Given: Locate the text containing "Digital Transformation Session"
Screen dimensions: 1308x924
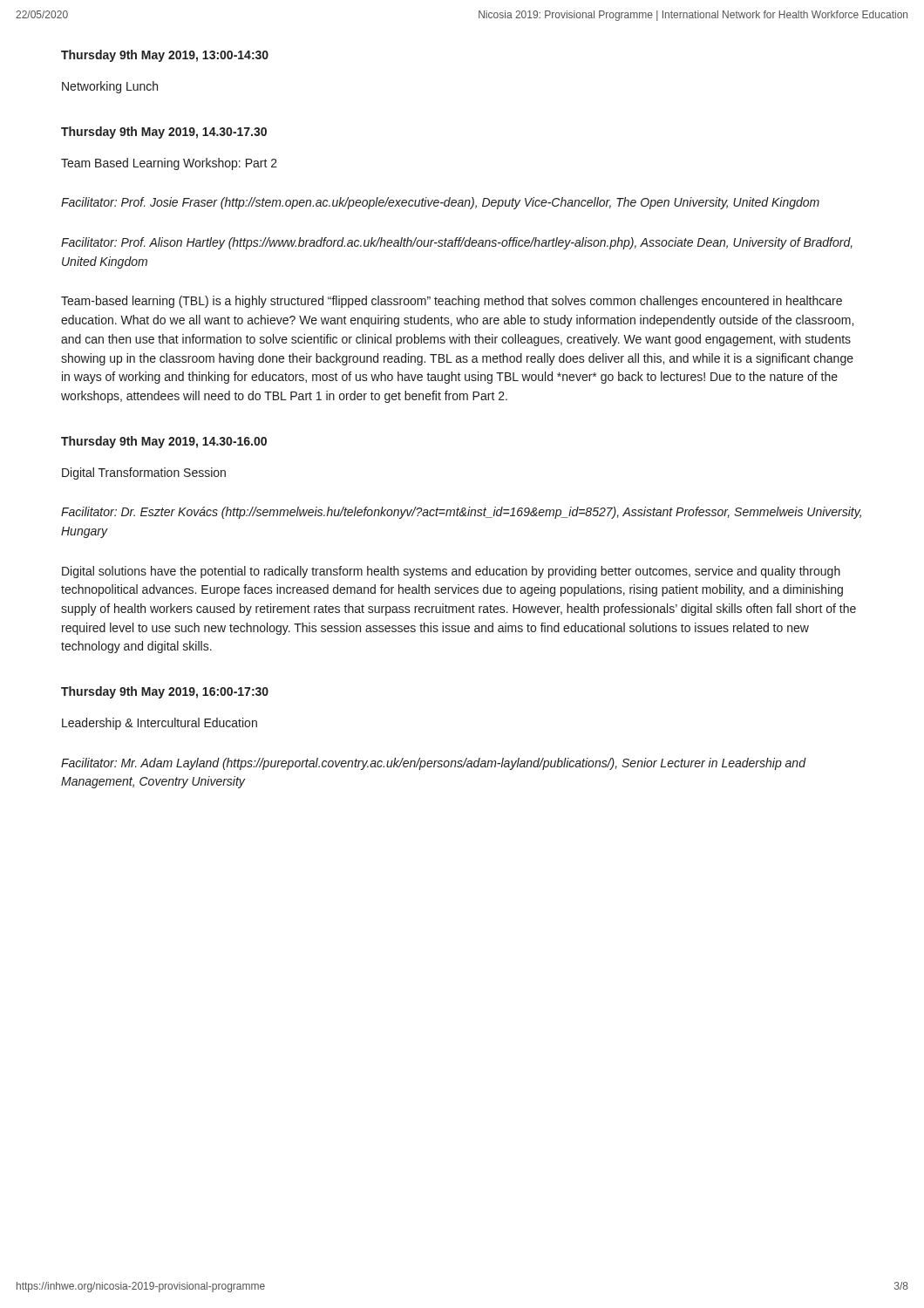Looking at the screenshot, I should (144, 472).
